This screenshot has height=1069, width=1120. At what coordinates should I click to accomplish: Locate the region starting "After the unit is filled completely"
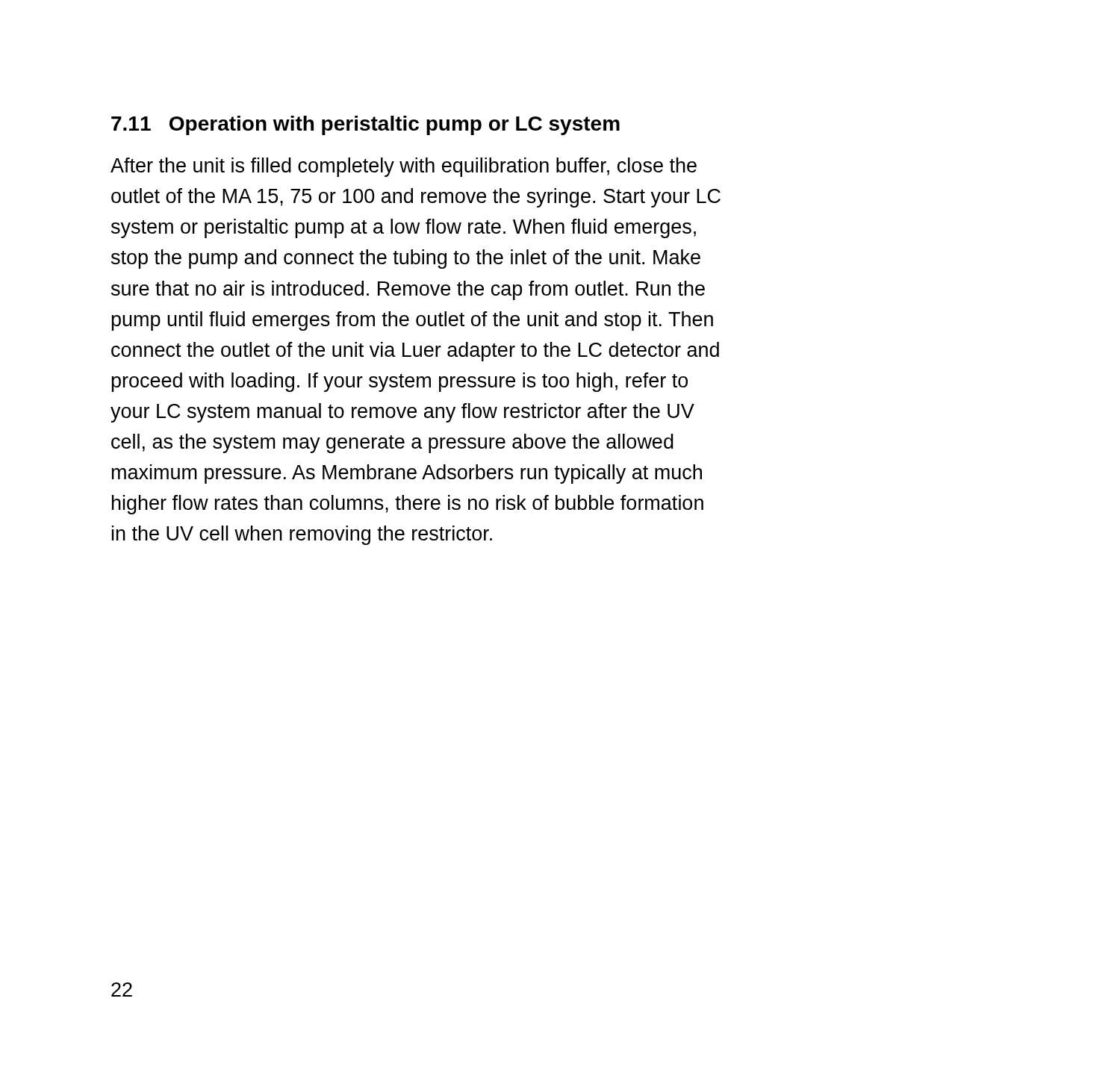[416, 350]
